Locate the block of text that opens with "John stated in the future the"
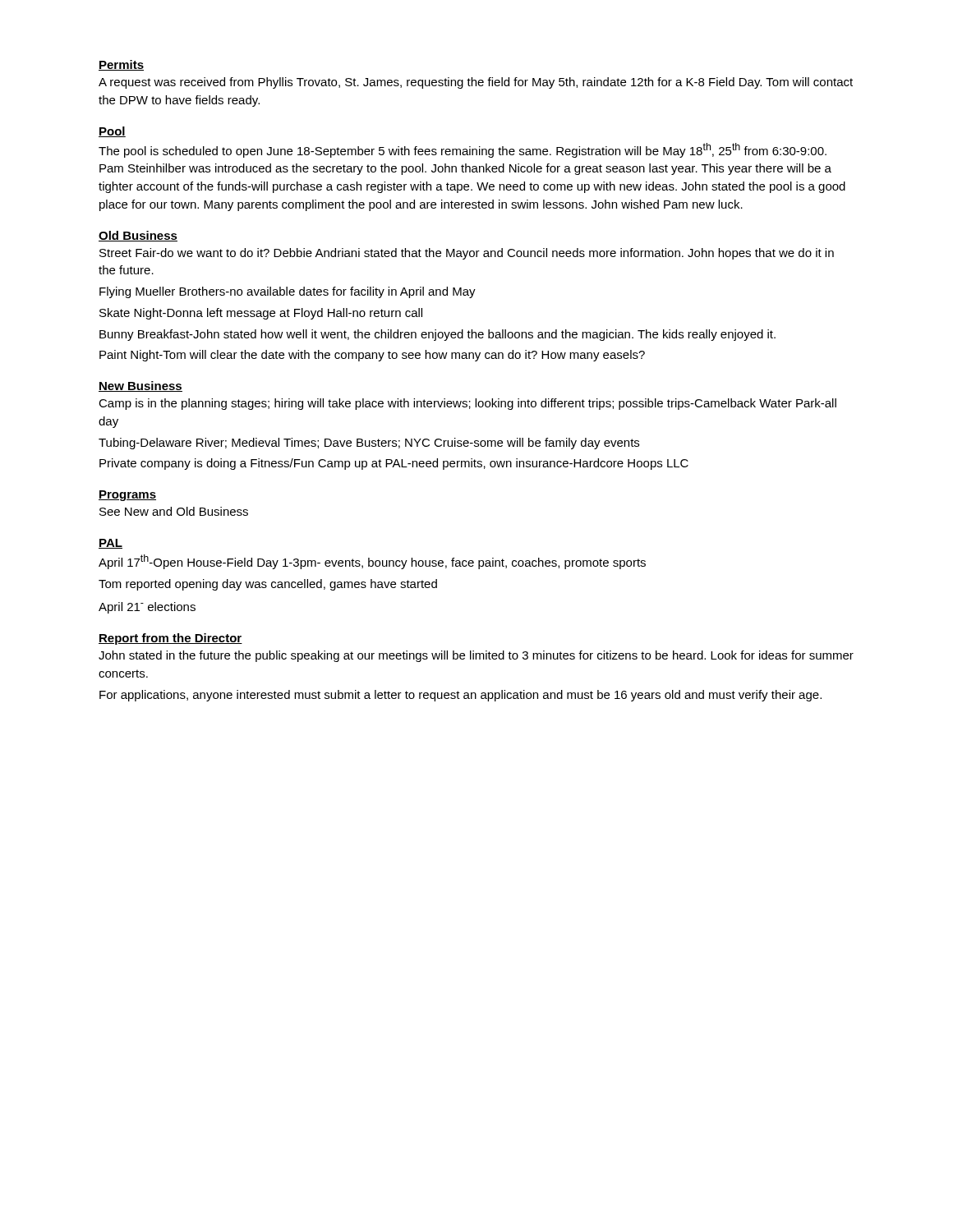Screen dimensions: 1232x953 [476, 656]
